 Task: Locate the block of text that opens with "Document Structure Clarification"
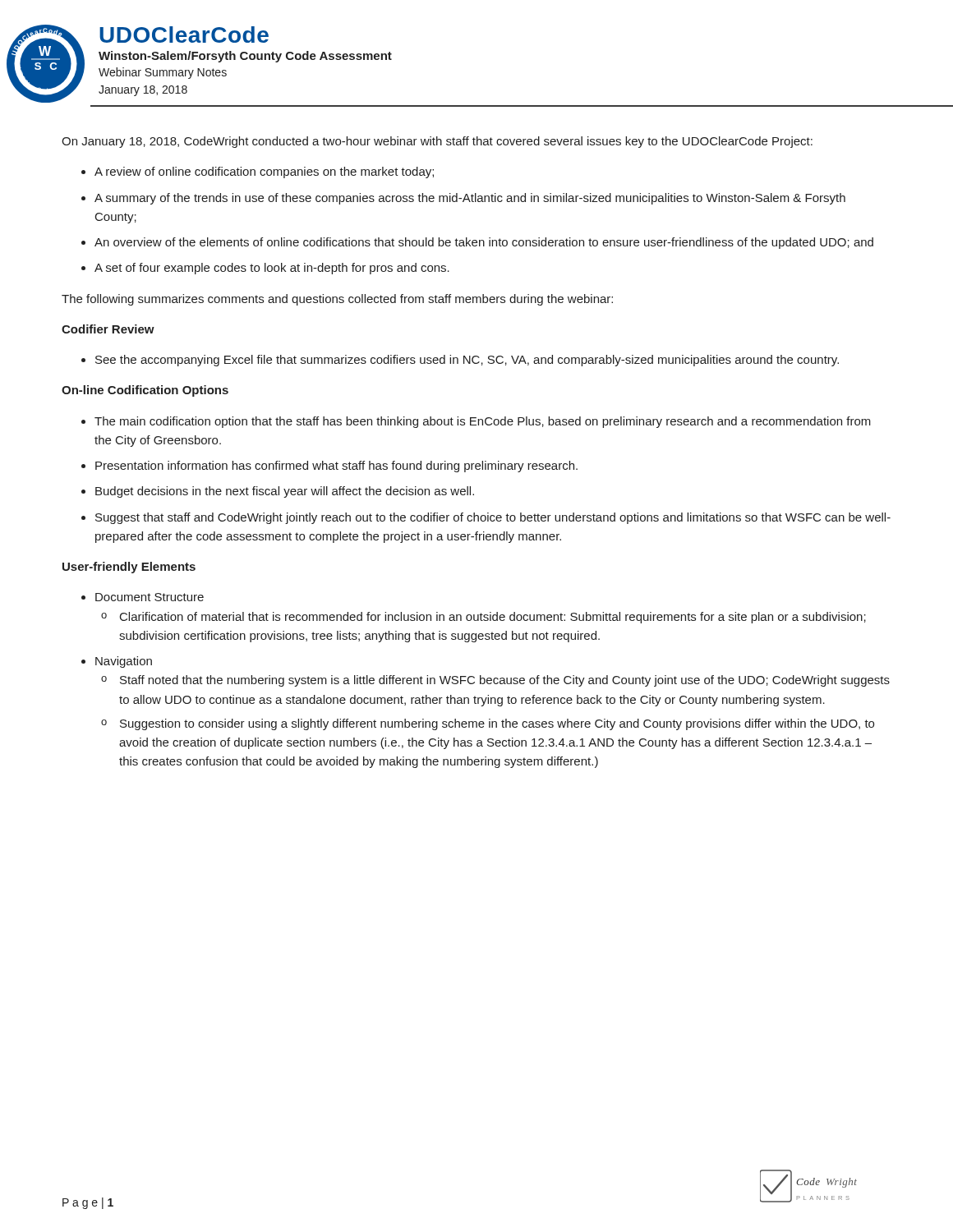point(493,617)
